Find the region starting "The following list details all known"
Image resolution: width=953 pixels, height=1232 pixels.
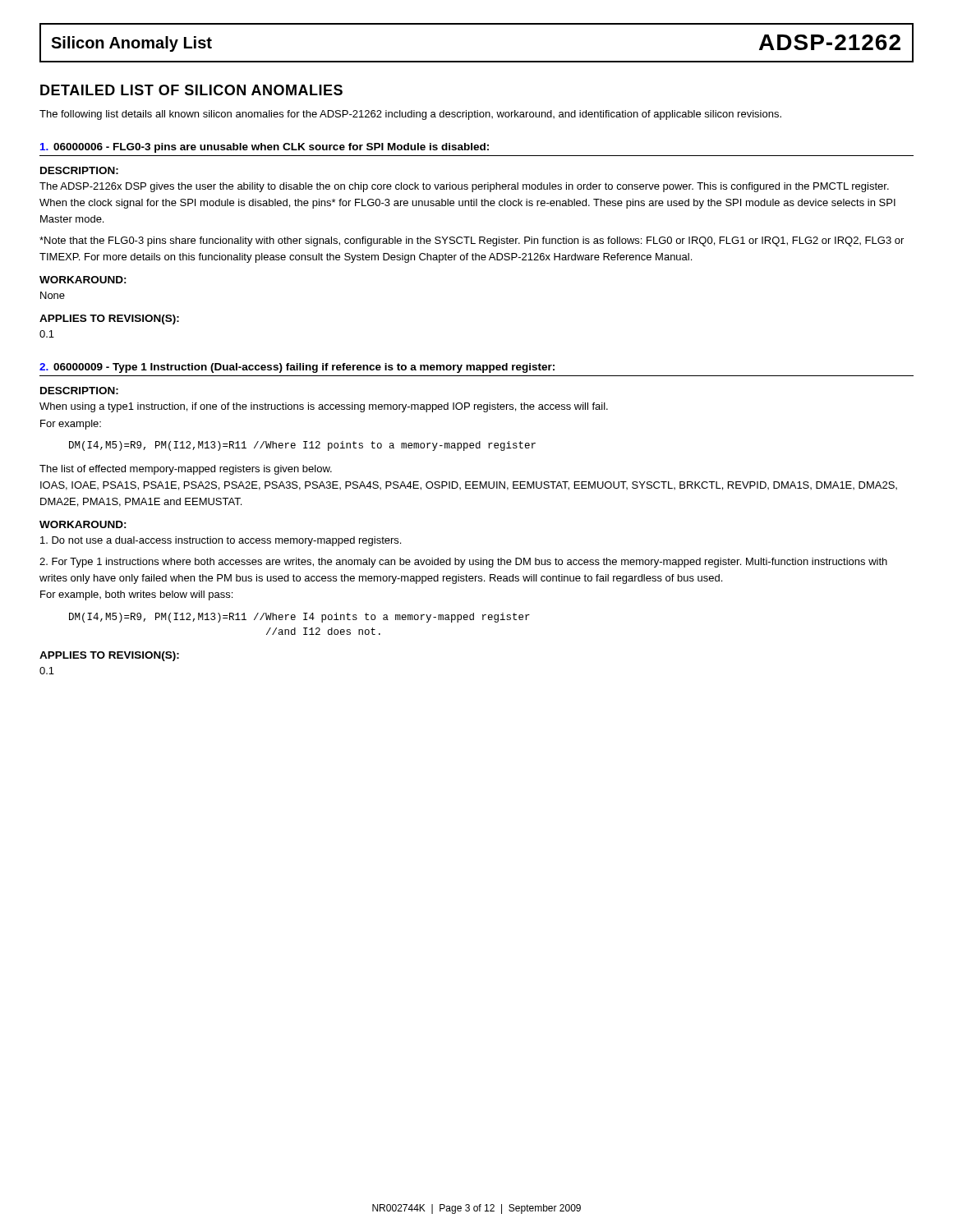click(411, 114)
